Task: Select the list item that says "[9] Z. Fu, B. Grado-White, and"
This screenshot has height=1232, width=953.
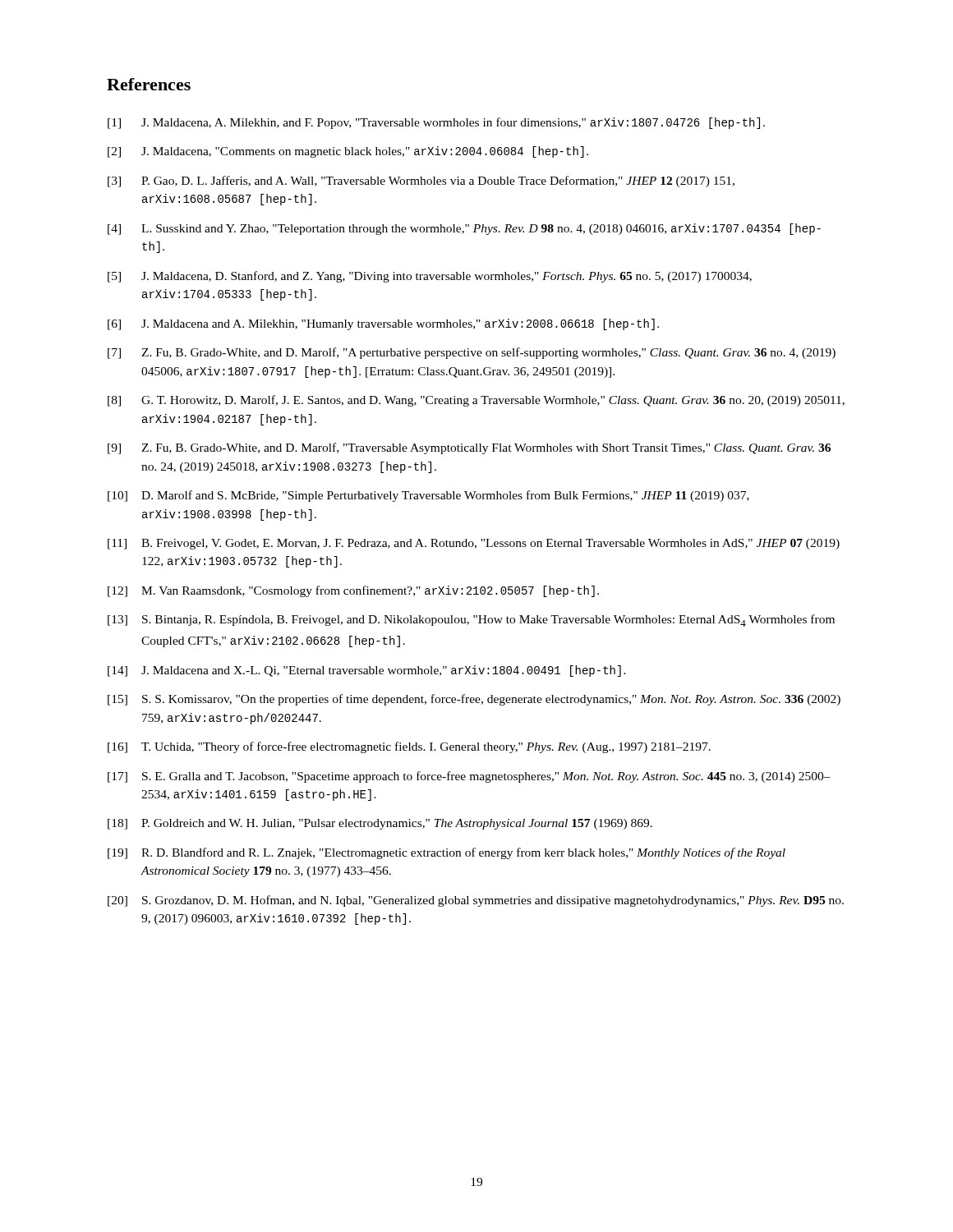Action: tap(476, 457)
